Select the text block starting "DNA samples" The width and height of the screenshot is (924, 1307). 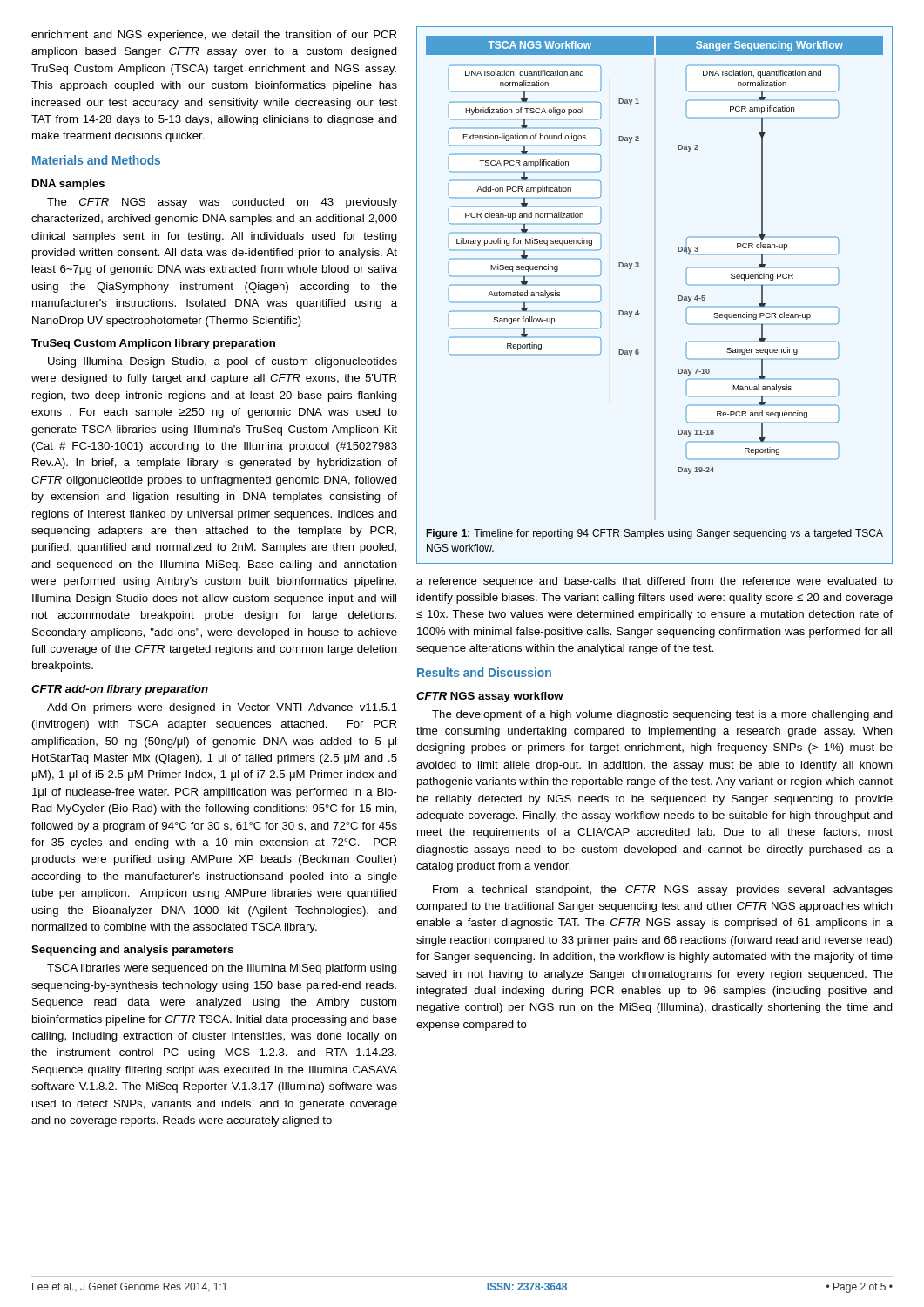pos(68,183)
